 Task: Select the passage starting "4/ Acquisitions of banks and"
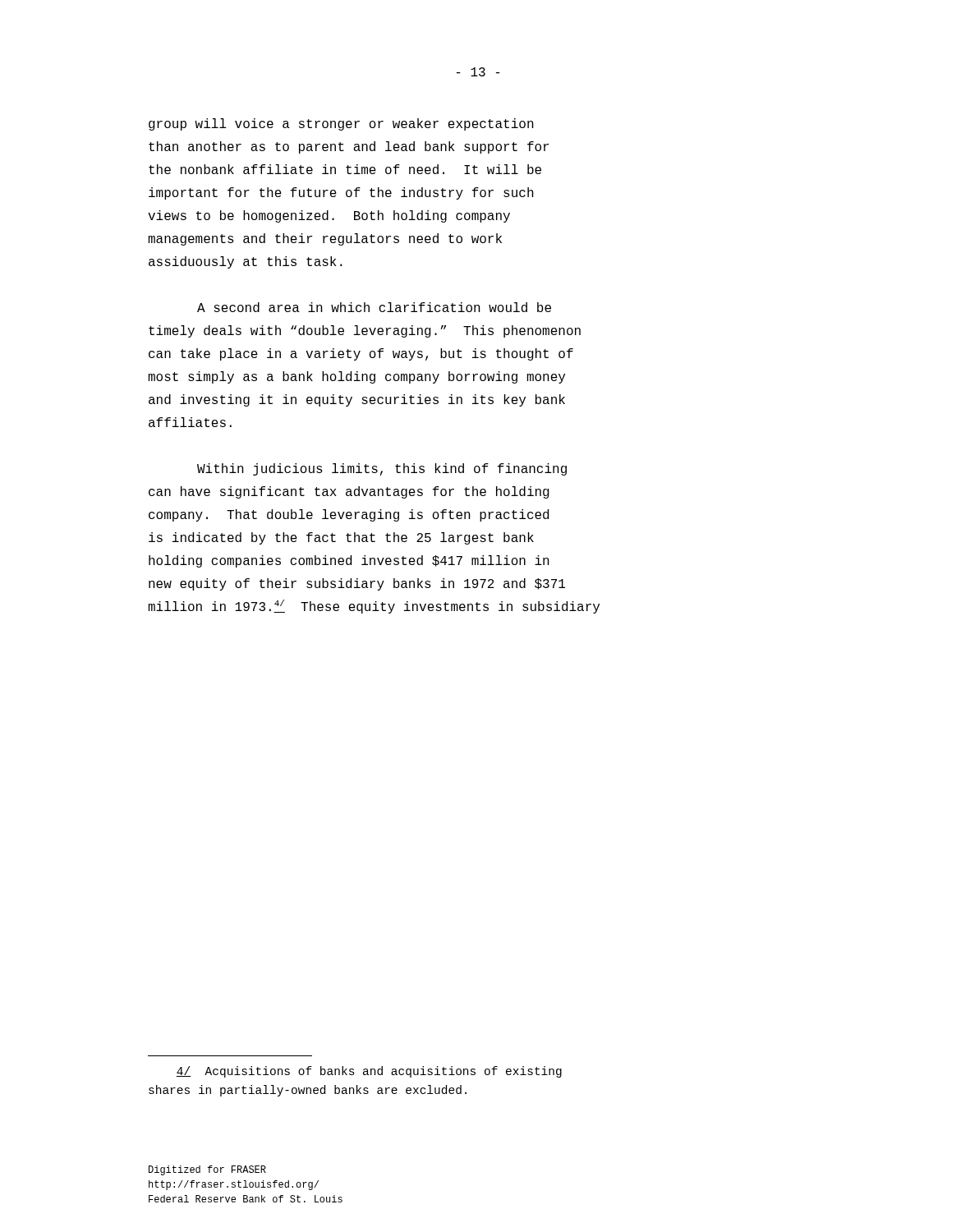[x=355, y=1081]
